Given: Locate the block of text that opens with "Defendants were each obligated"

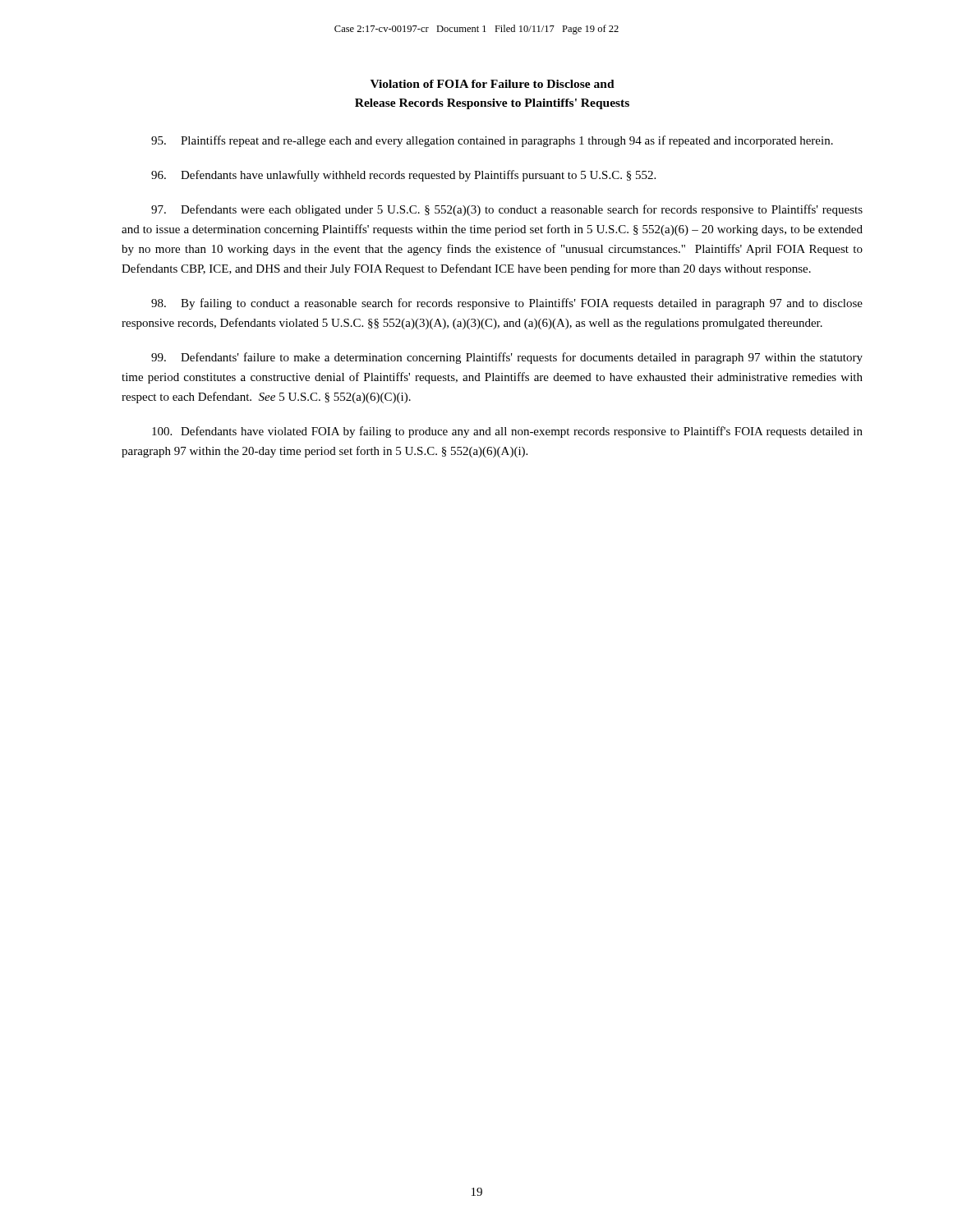Looking at the screenshot, I should tap(492, 237).
